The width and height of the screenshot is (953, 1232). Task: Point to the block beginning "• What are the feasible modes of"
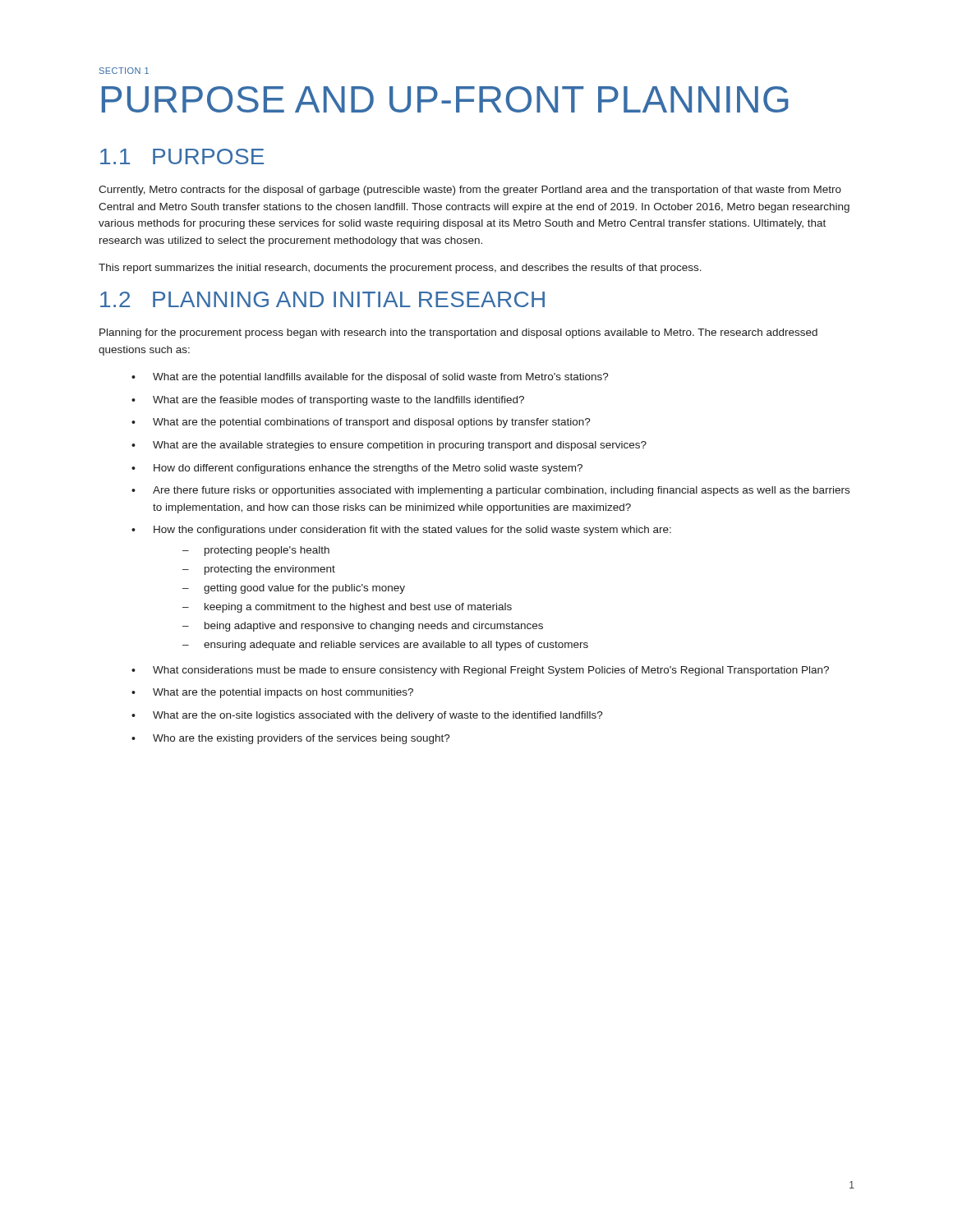click(x=328, y=400)
